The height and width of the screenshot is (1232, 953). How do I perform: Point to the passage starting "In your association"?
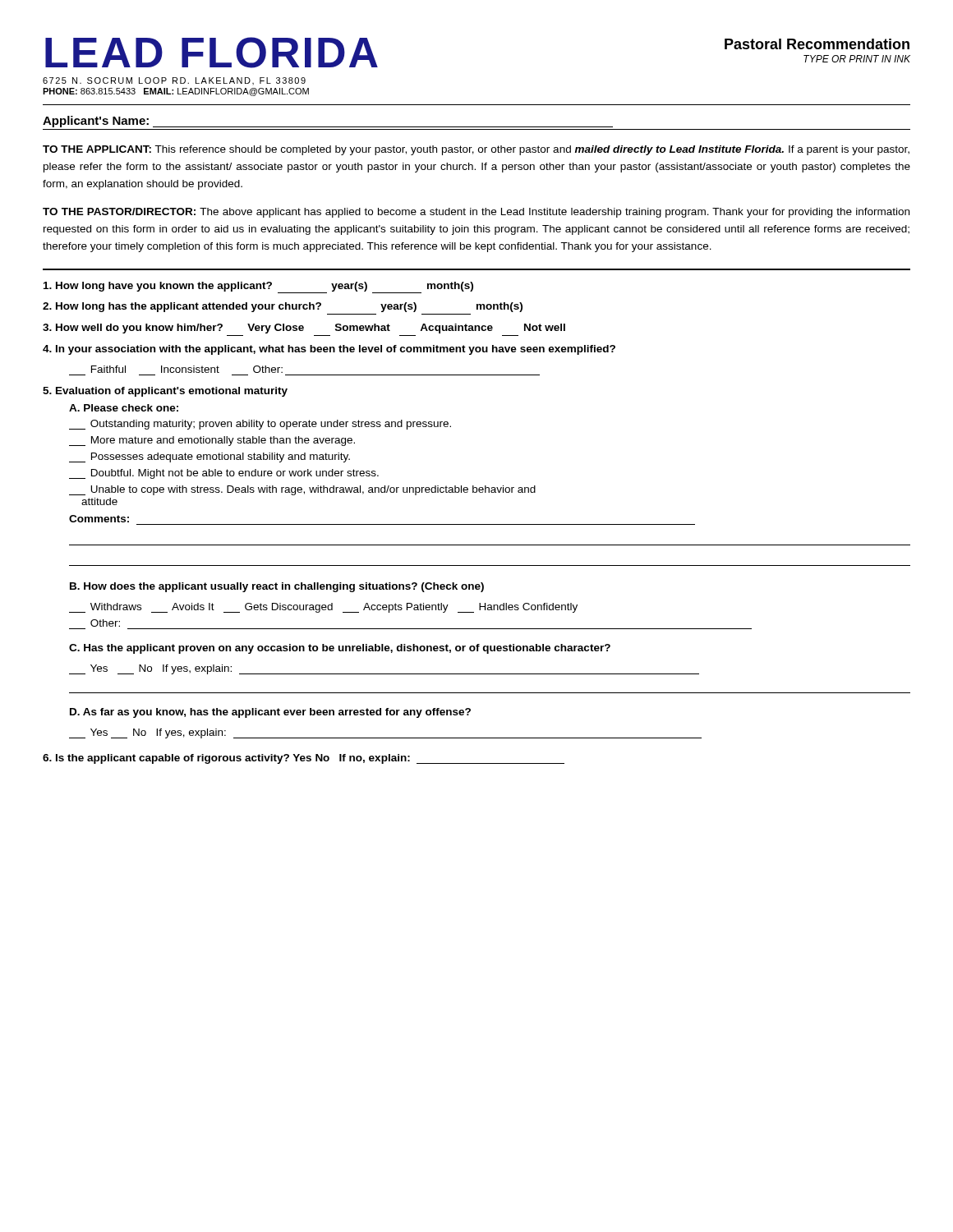tap(329, 349)
